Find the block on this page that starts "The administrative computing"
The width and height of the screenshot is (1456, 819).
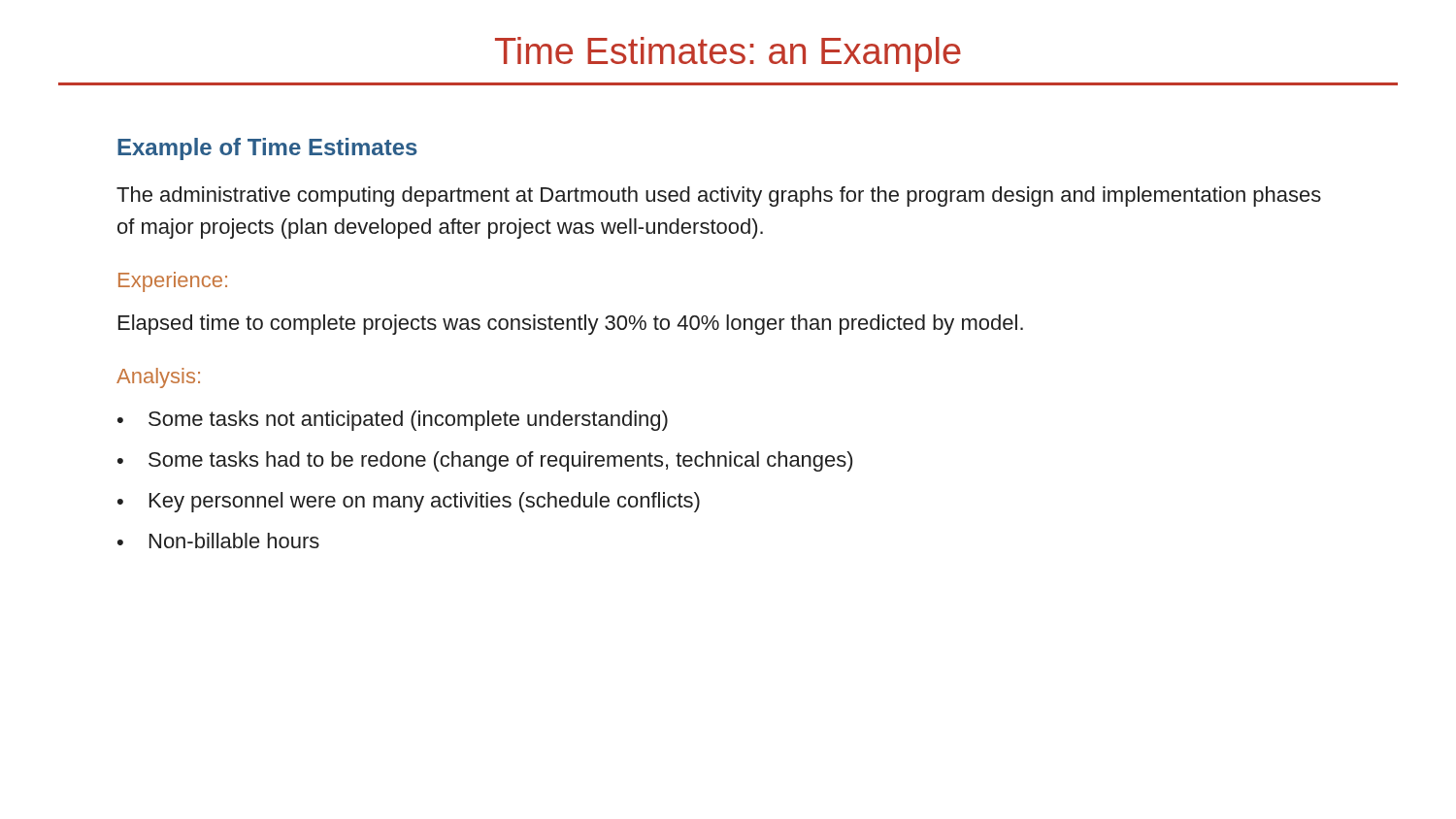728,211
